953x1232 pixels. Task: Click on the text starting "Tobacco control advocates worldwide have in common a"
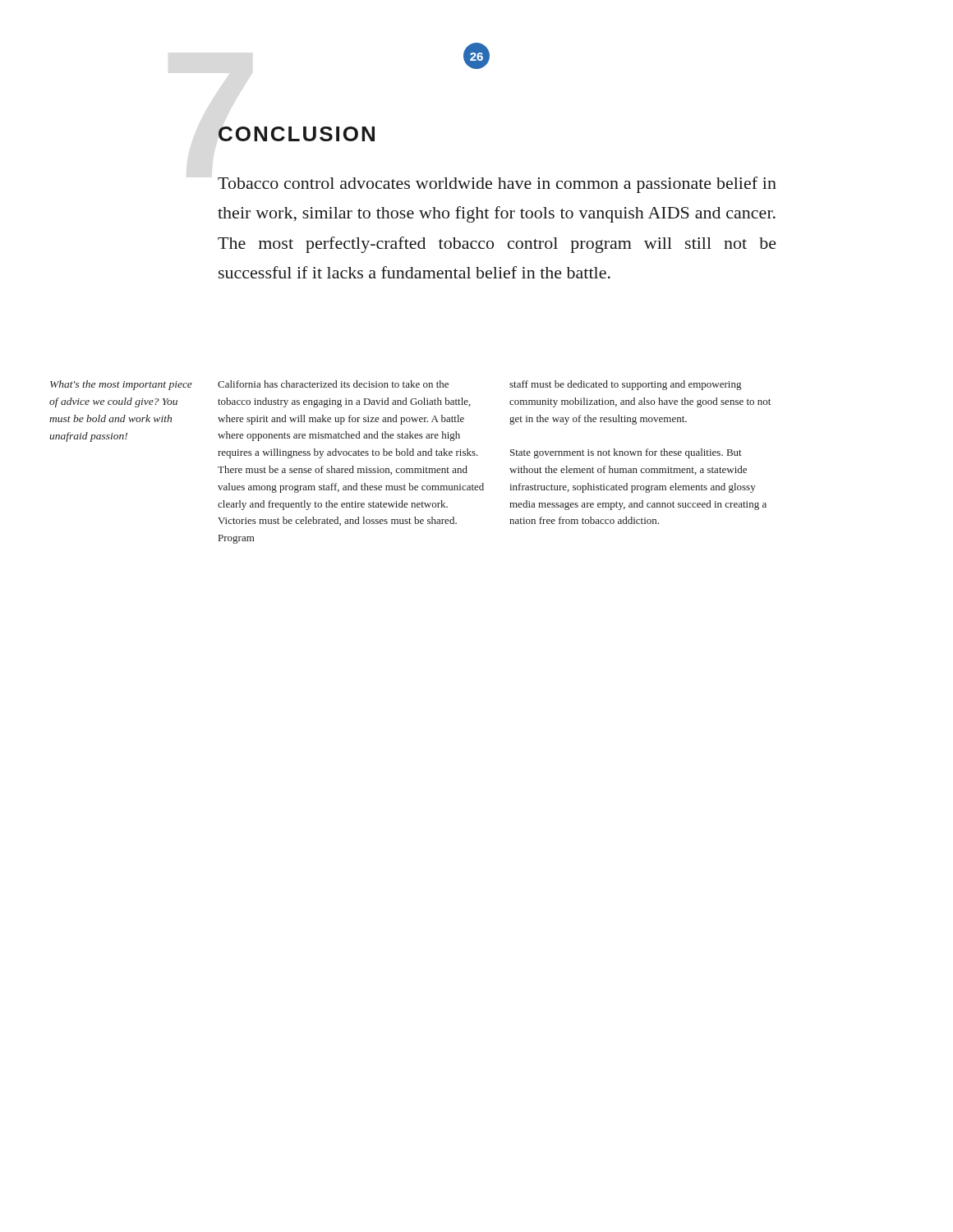pyautogui.click(x=497, y=227)
